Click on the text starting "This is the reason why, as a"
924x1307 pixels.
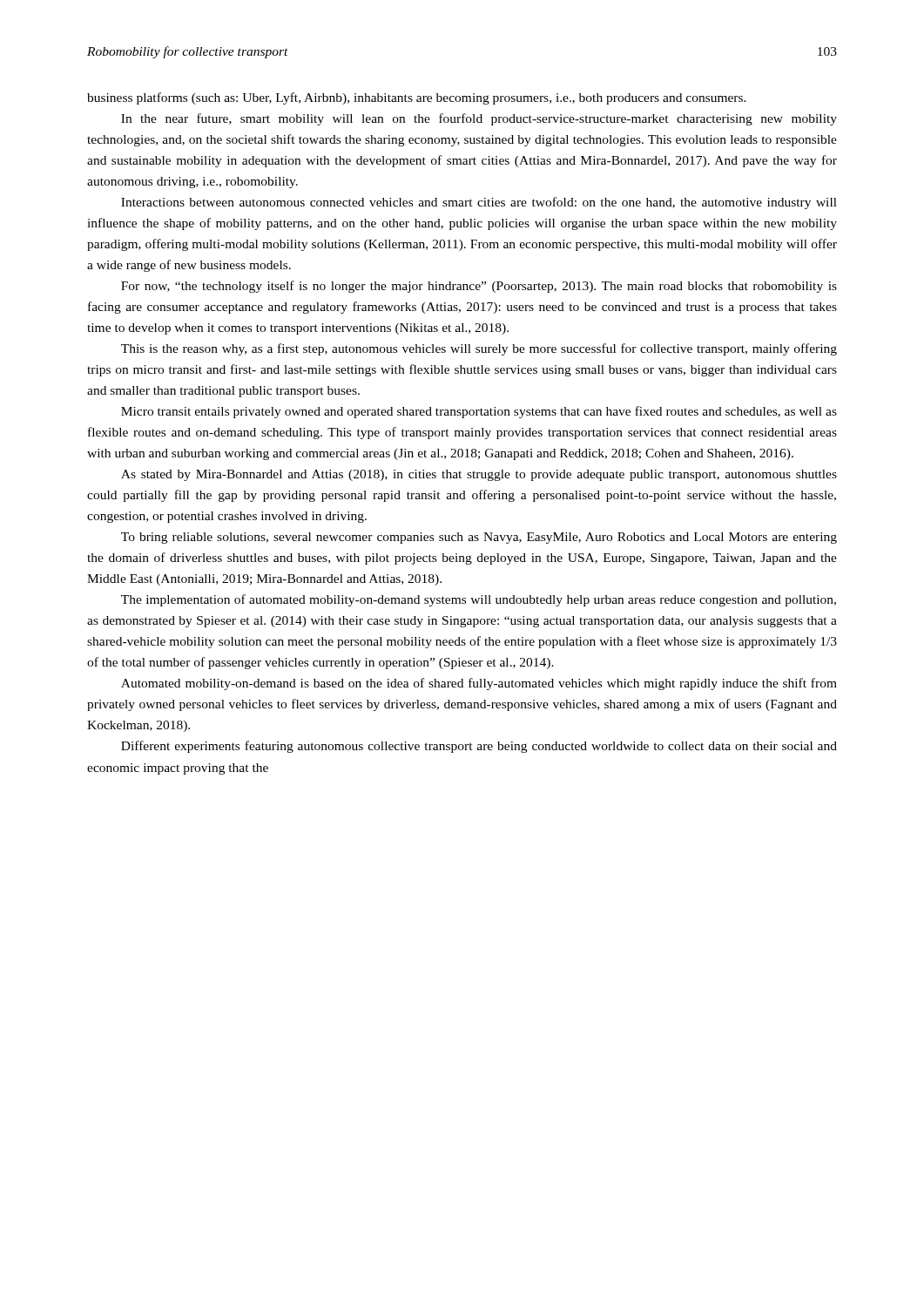tap(462, 369)
